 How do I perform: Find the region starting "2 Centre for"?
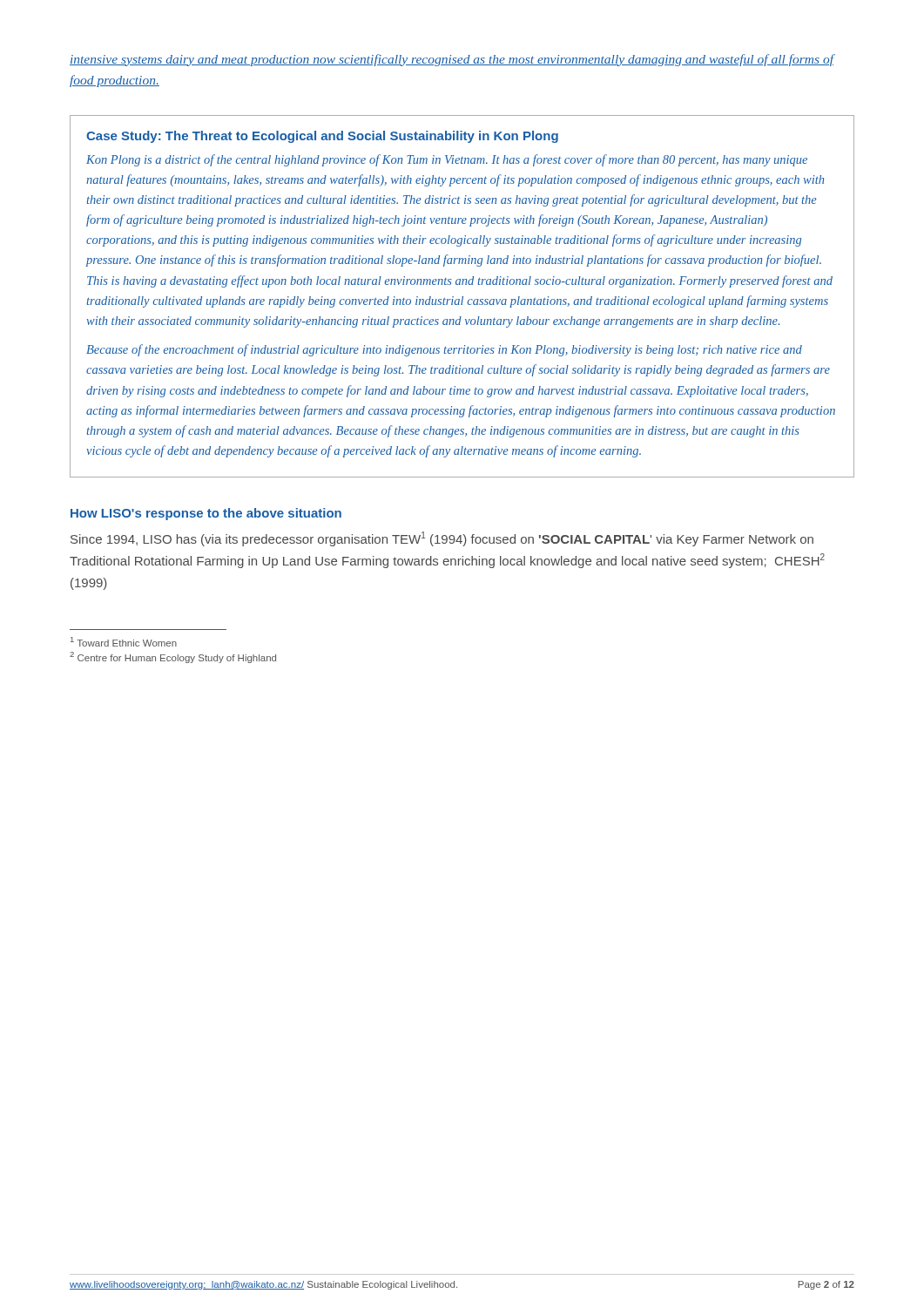pos(173,656)
